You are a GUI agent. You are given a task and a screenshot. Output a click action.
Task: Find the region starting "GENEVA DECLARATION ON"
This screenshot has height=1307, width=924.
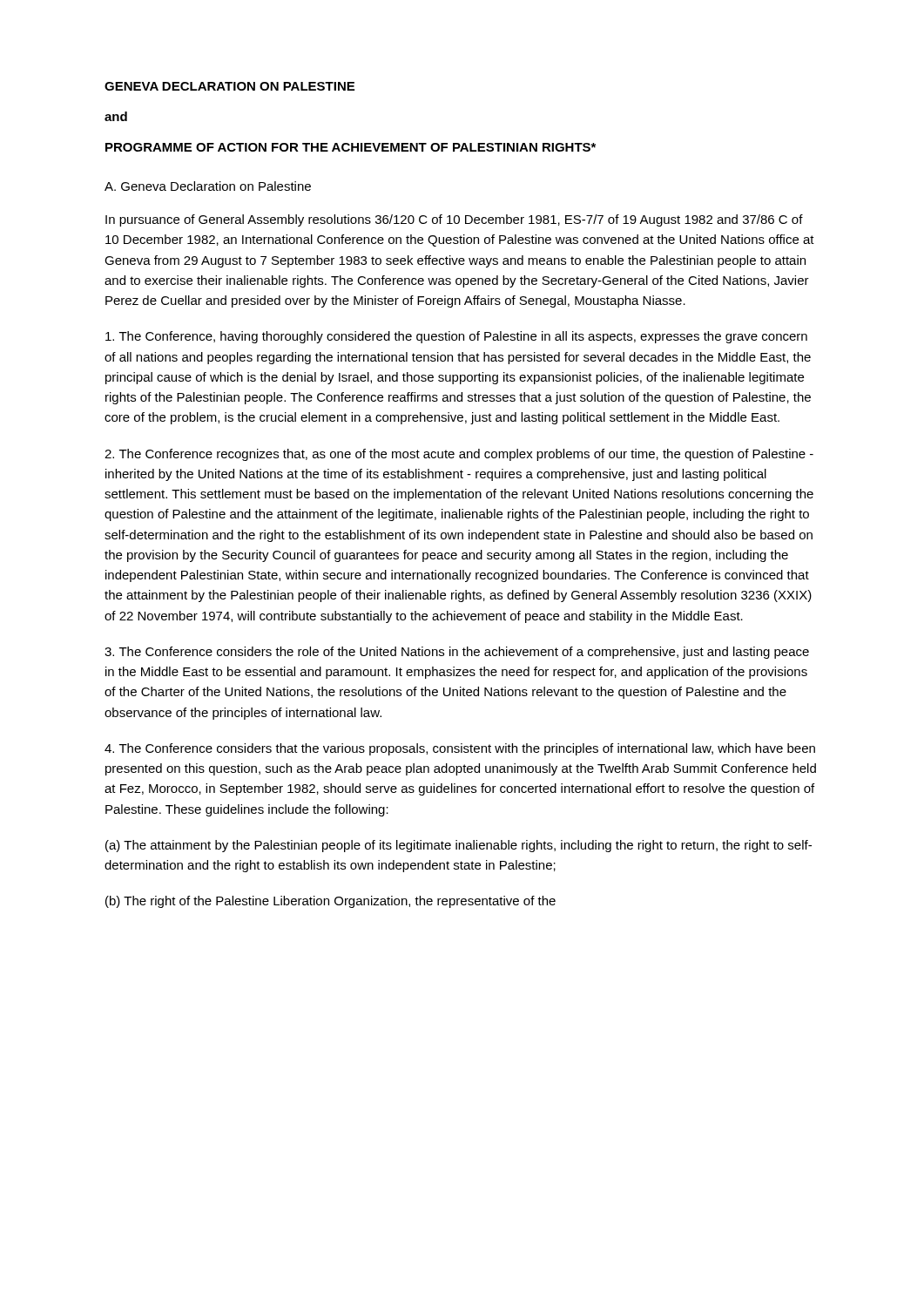(x=230, y=86)
